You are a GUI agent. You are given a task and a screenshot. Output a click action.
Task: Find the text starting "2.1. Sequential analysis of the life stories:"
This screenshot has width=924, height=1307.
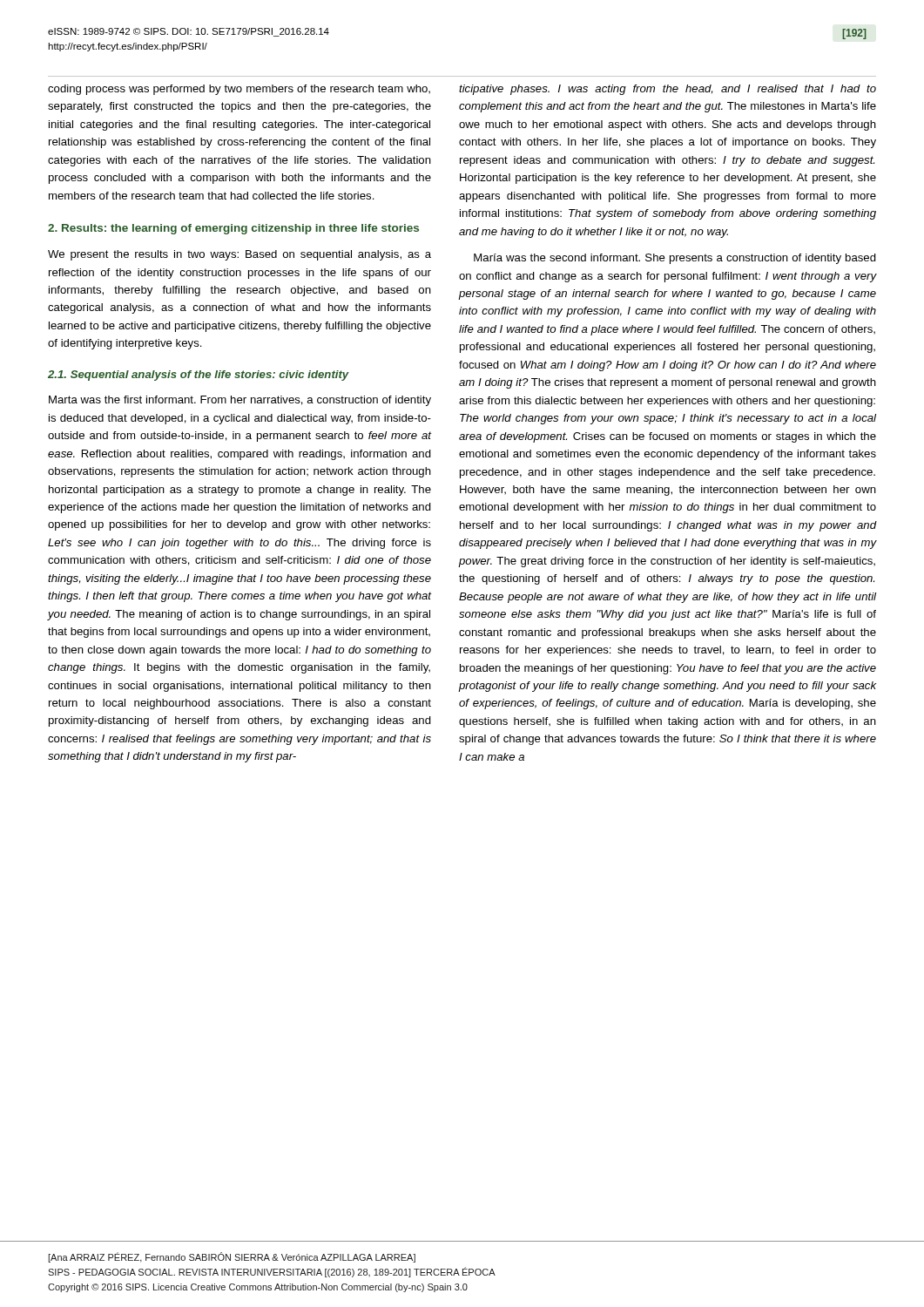198,374
